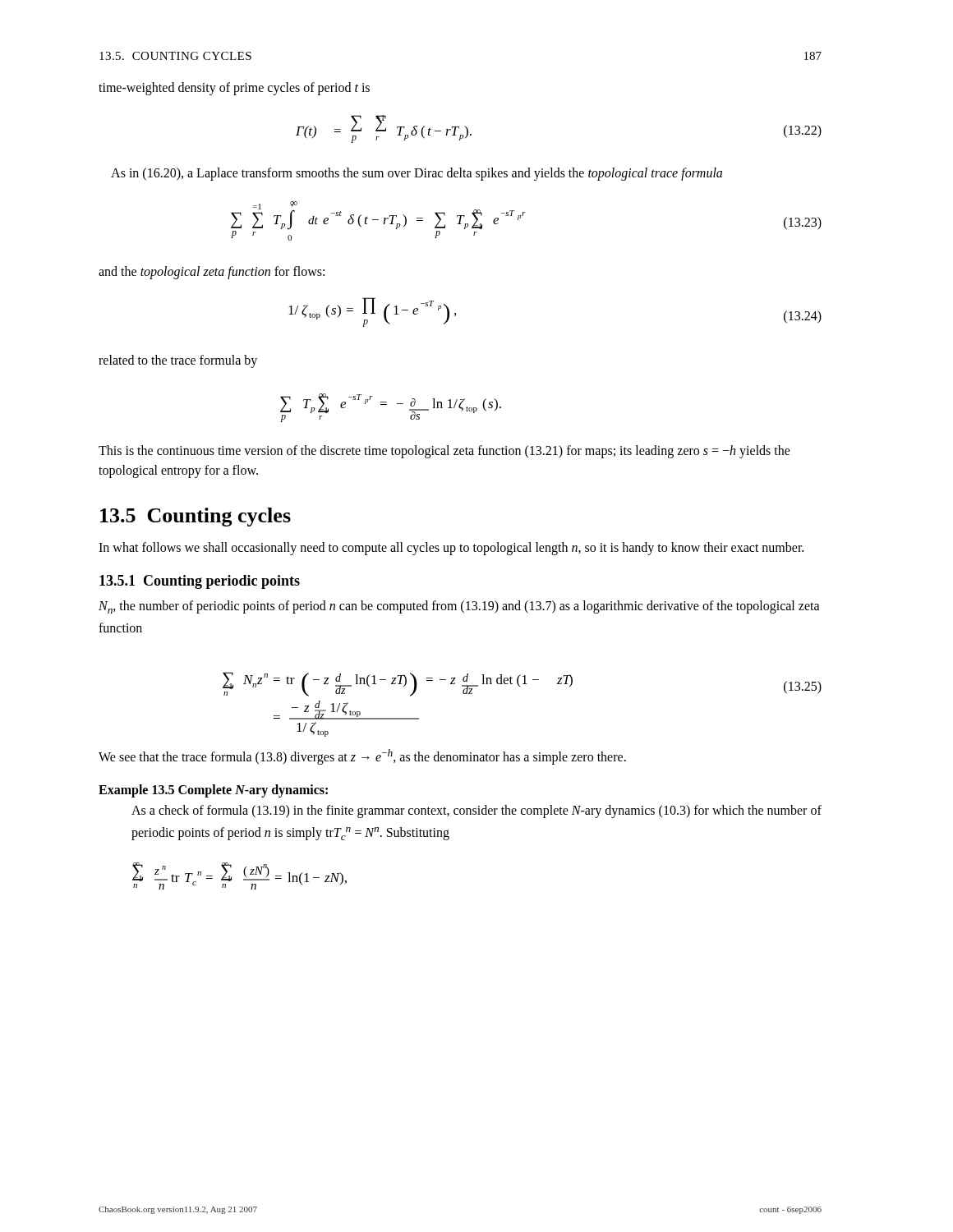Viewport: 953px width, 1232px height.
Task: Click the passage that begins "Nn, the number of periodic points"
Action: tap(459, 617)
